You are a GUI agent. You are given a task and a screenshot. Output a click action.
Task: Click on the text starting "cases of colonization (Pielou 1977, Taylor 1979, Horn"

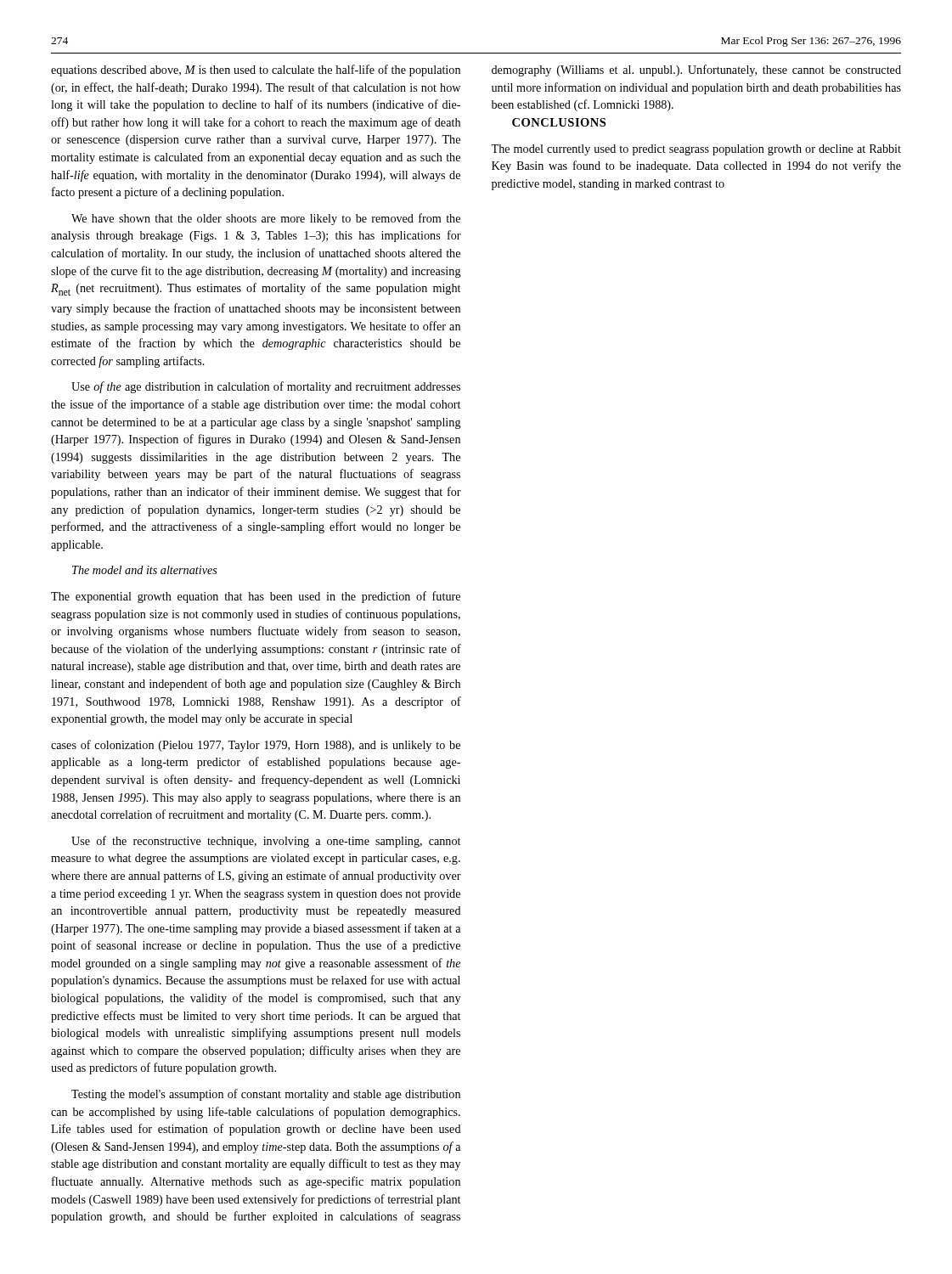256,780
